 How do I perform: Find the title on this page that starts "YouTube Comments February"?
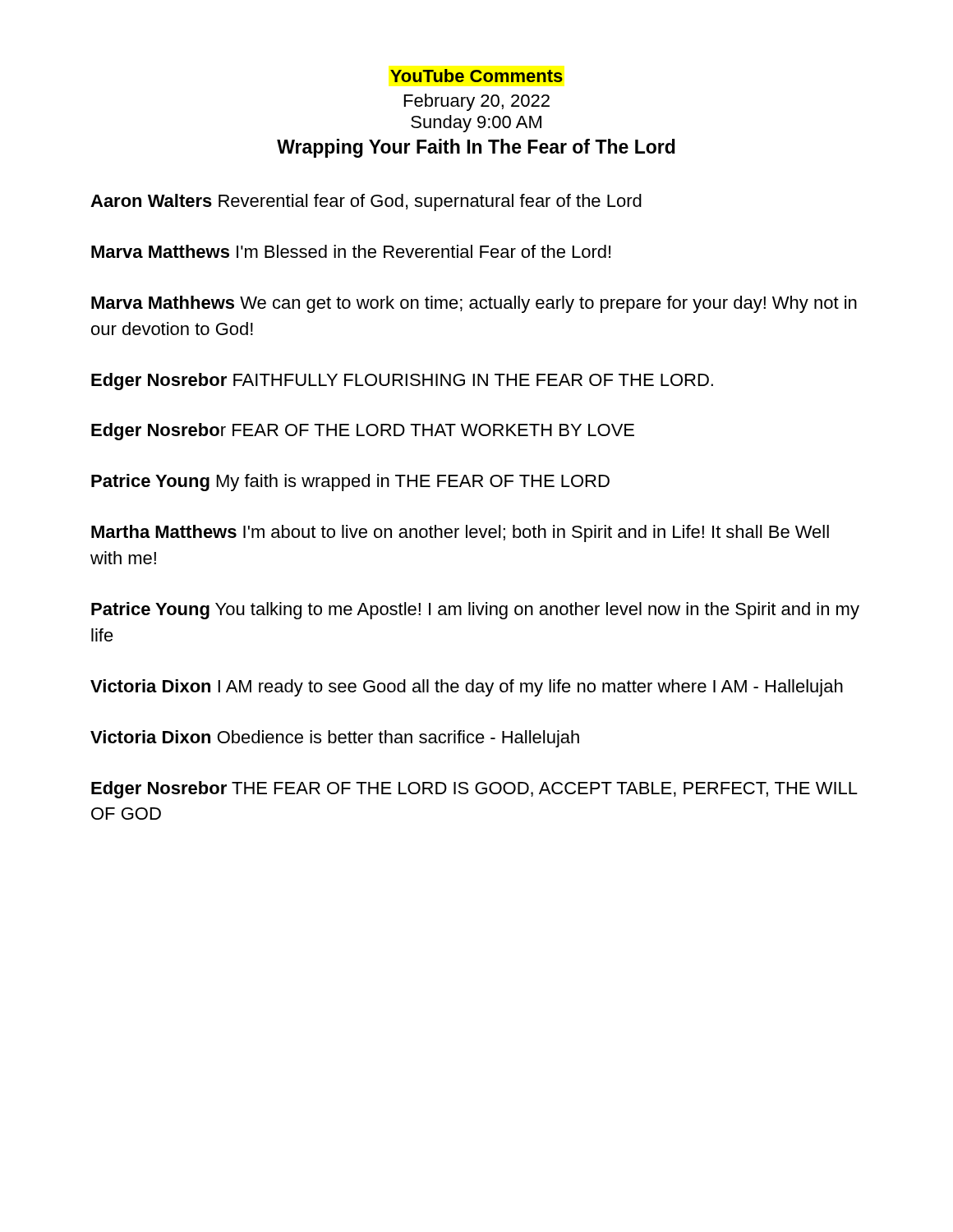[x=476, y=112]
